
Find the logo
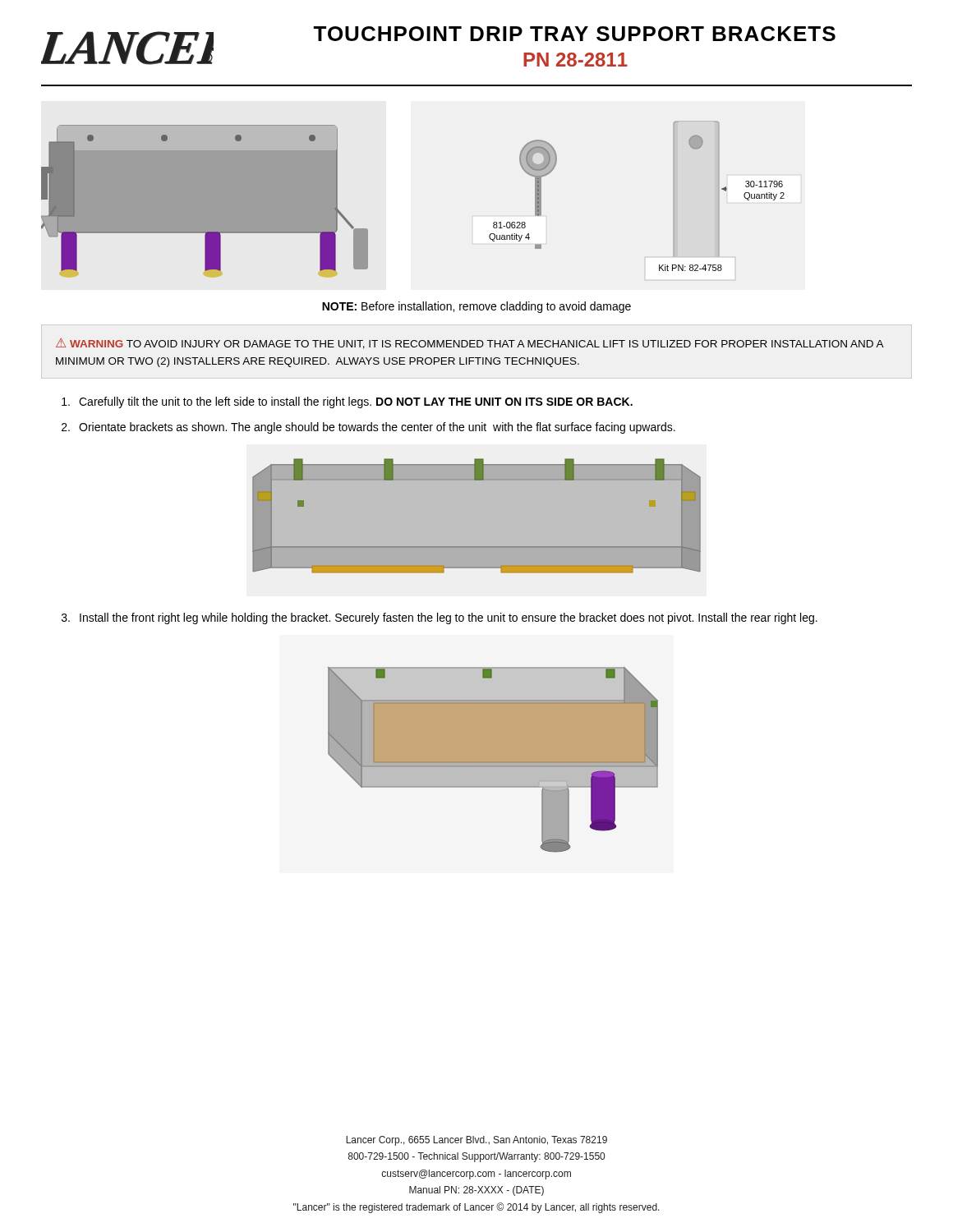127,46
